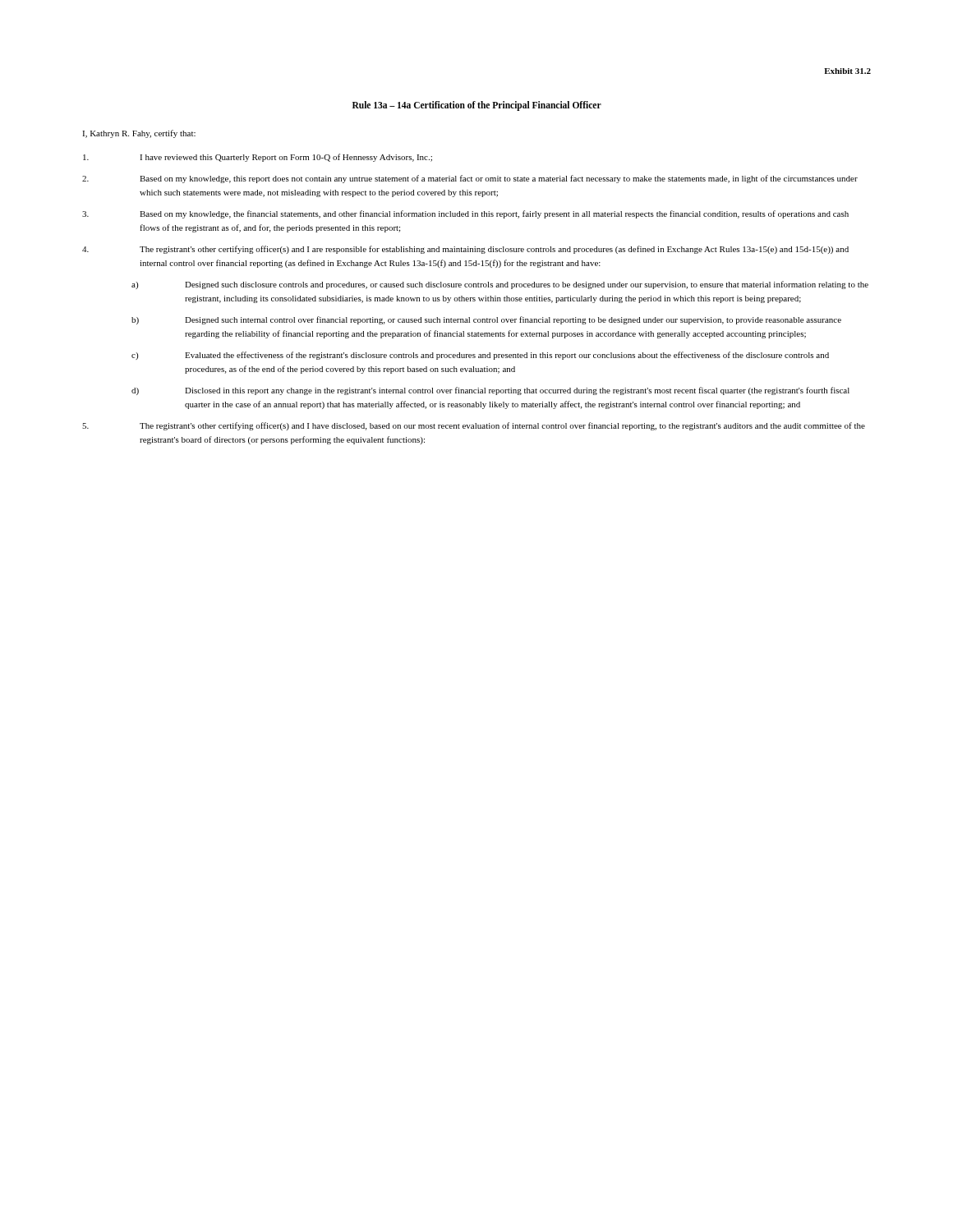The width and height of the screenshot is (953, 1232).
Task: Select the list item containing "a) Designed such disclosure controls"
Action: click(501, 291)
